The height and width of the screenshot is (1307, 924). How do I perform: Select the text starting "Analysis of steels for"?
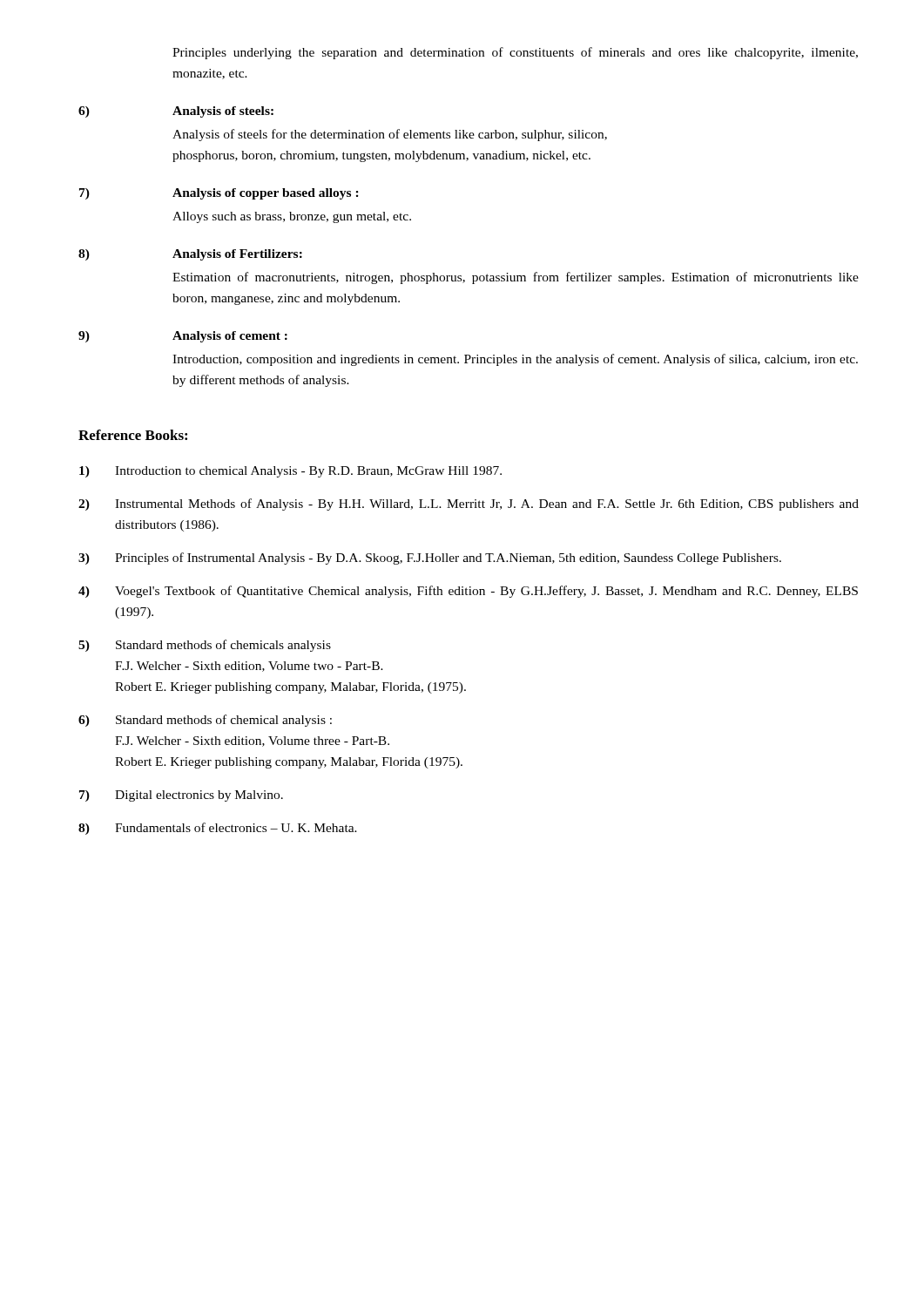(390, 144)
